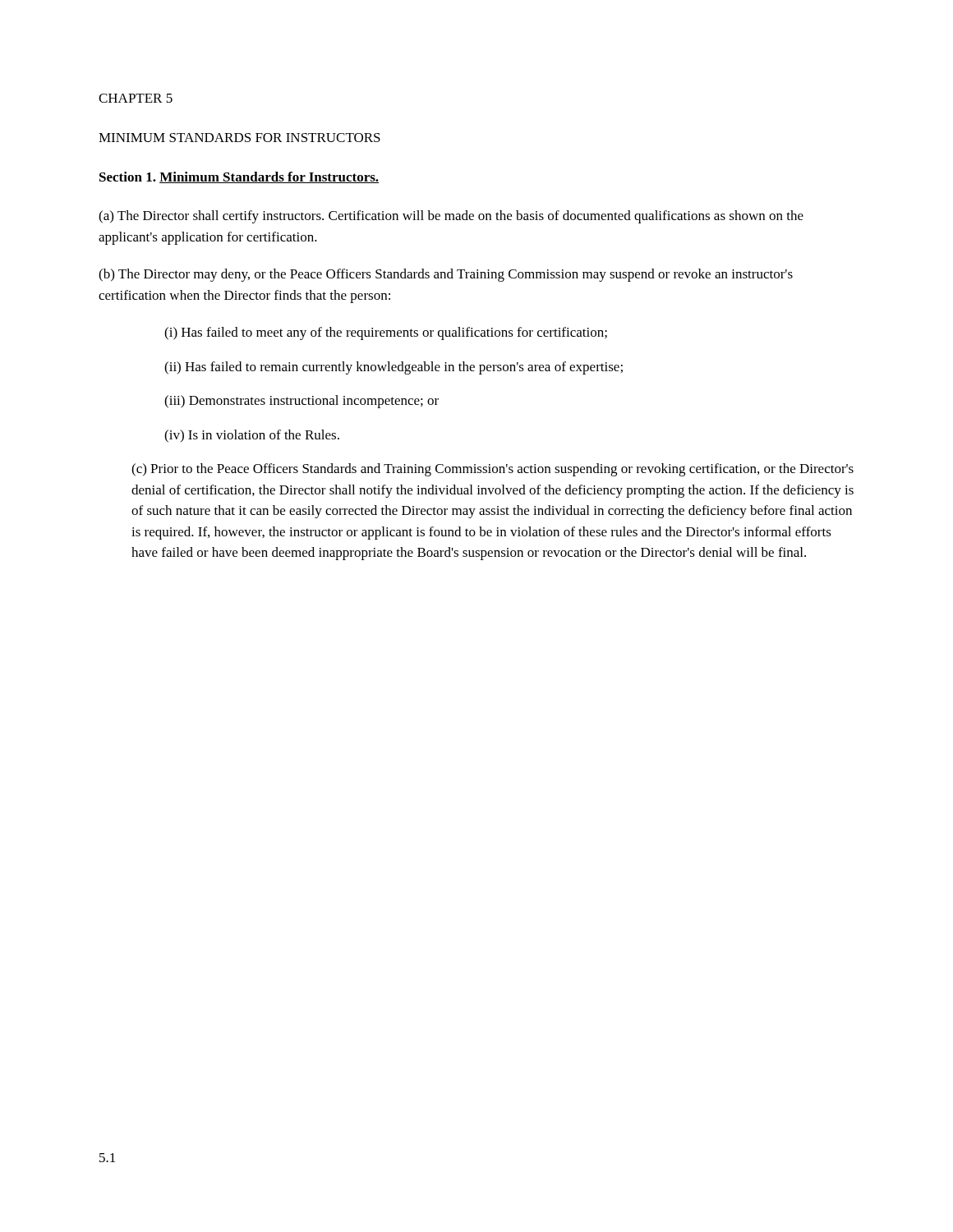The width and height of the screenshot is (953, 1232).
Task: Navigate to the region starting "MINIMUM STANDARDS FOR INSTRUCTORS"
Action: click(240, 138)
